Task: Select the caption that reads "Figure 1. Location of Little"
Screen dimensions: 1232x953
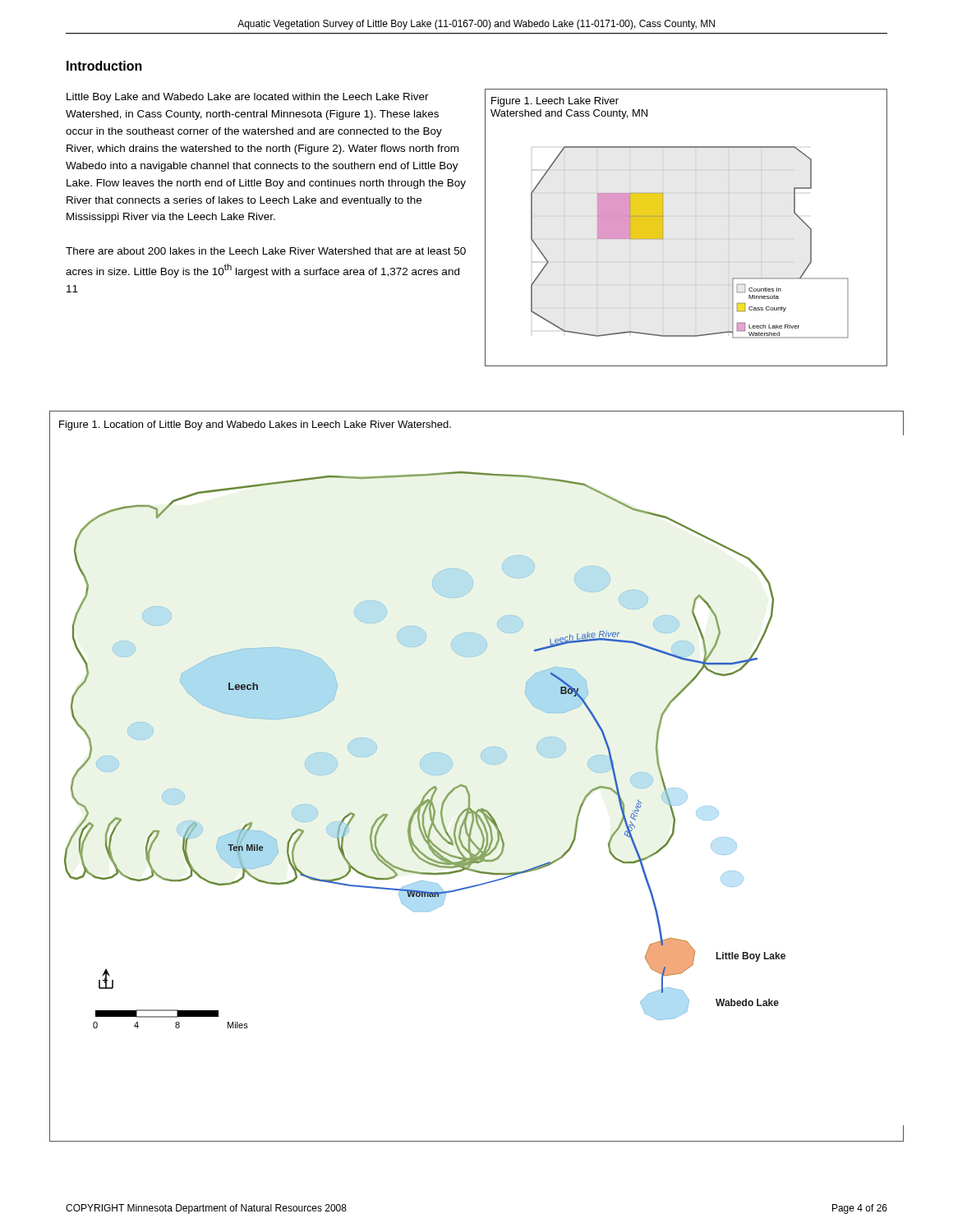Action: pyautogui.click(x=255, y=424)
